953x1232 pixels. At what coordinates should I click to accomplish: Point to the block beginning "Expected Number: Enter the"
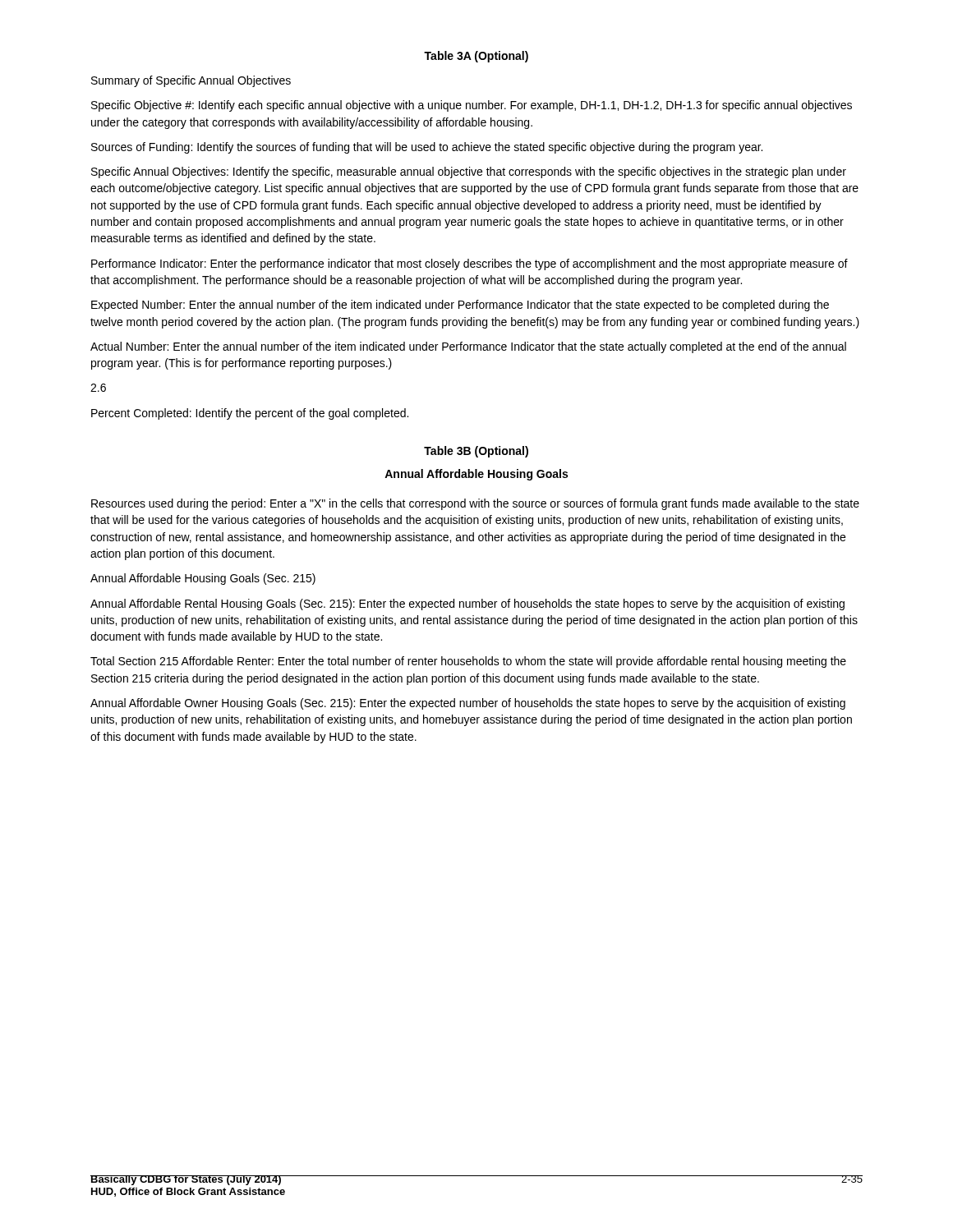475,313
